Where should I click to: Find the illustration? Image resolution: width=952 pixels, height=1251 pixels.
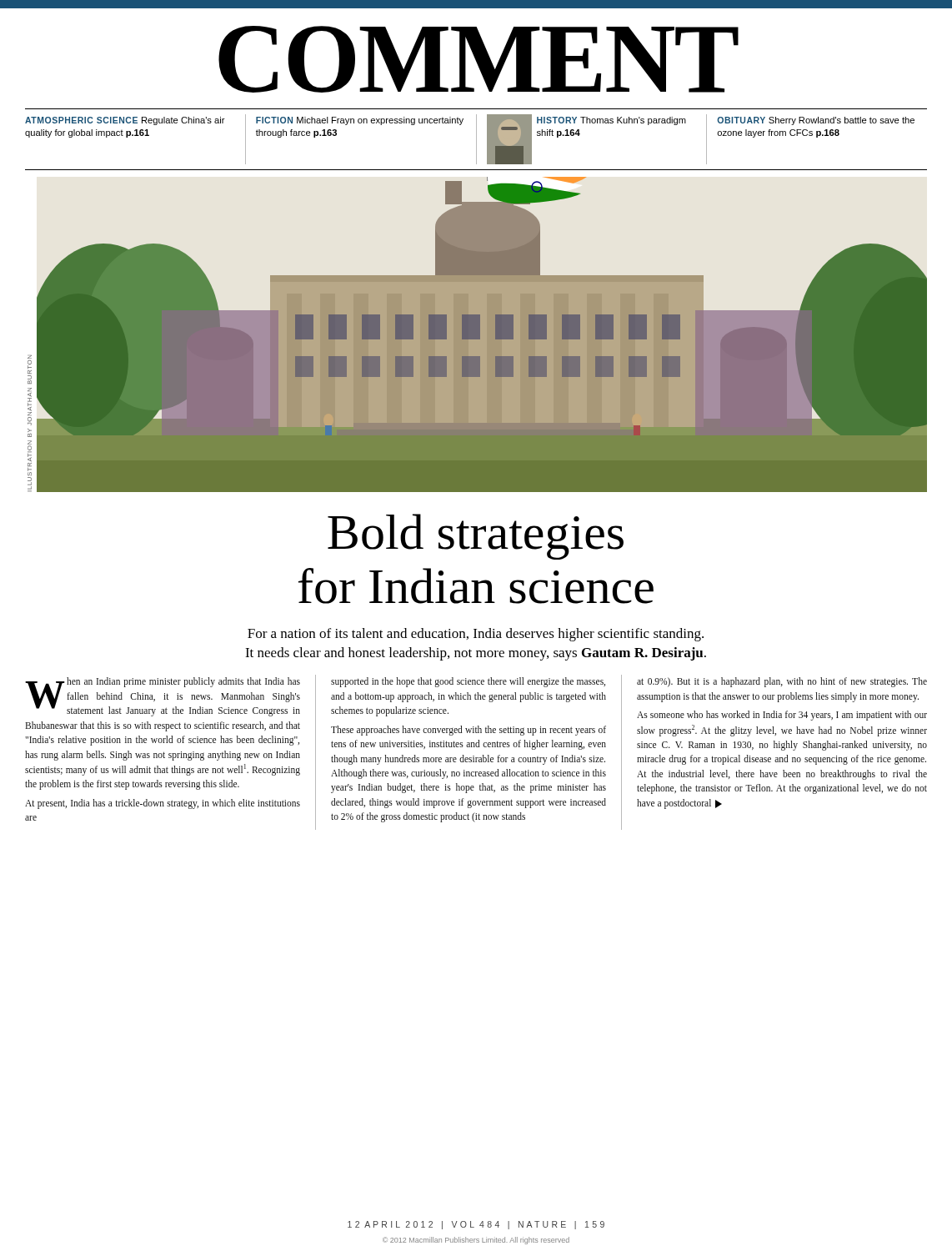(476, 334)
